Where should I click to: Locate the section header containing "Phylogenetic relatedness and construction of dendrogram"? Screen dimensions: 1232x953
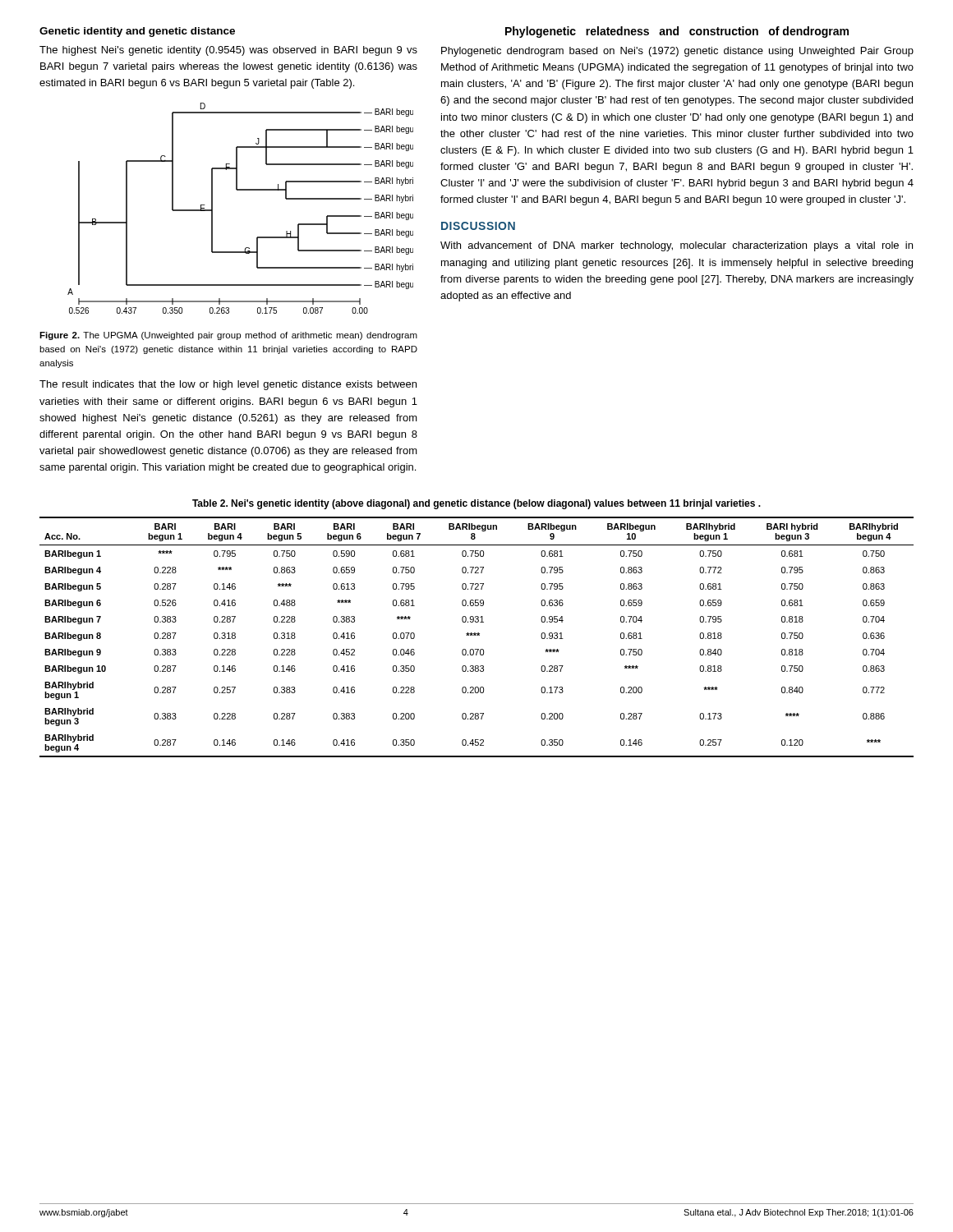677,31
